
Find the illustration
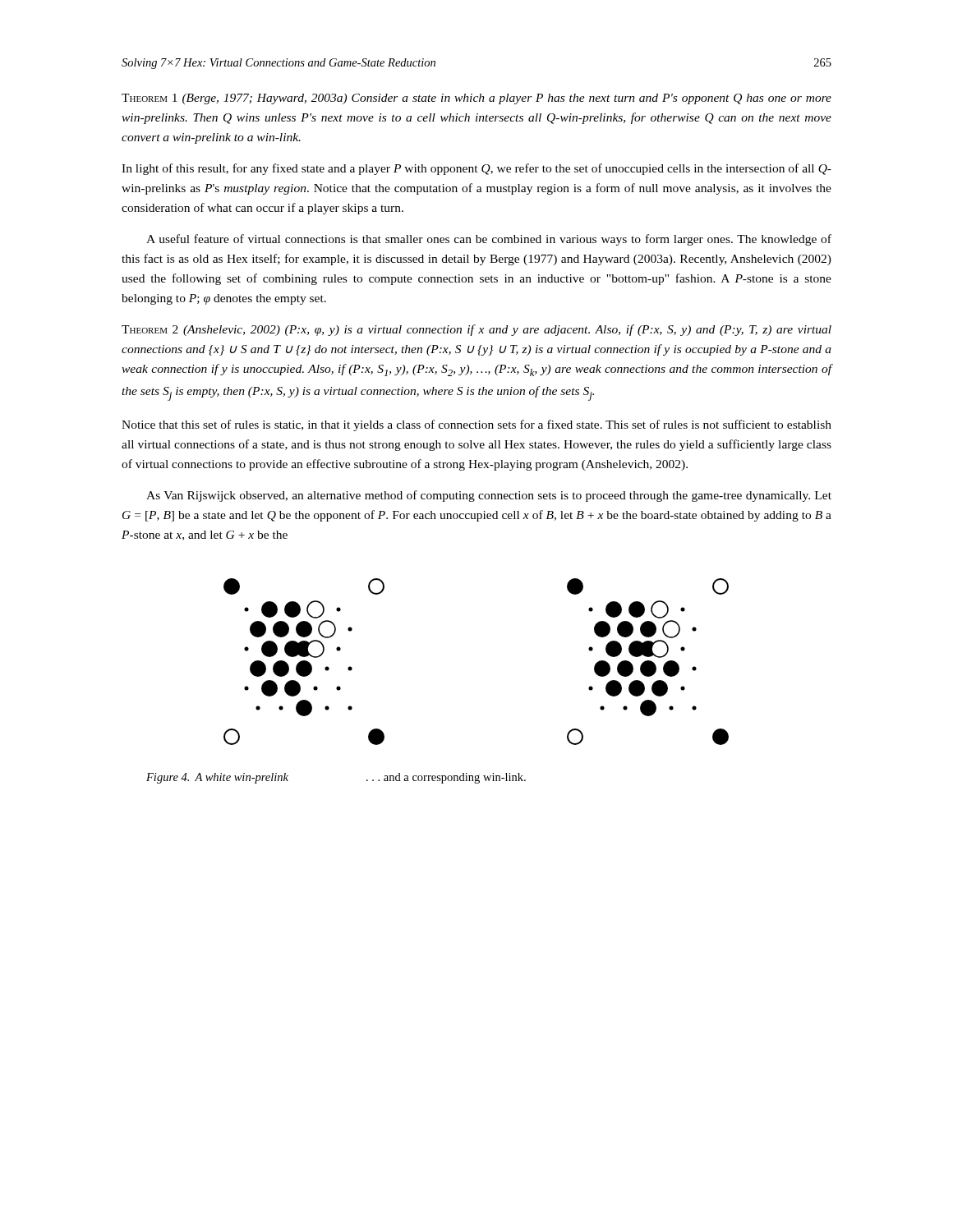click(476, 676)
